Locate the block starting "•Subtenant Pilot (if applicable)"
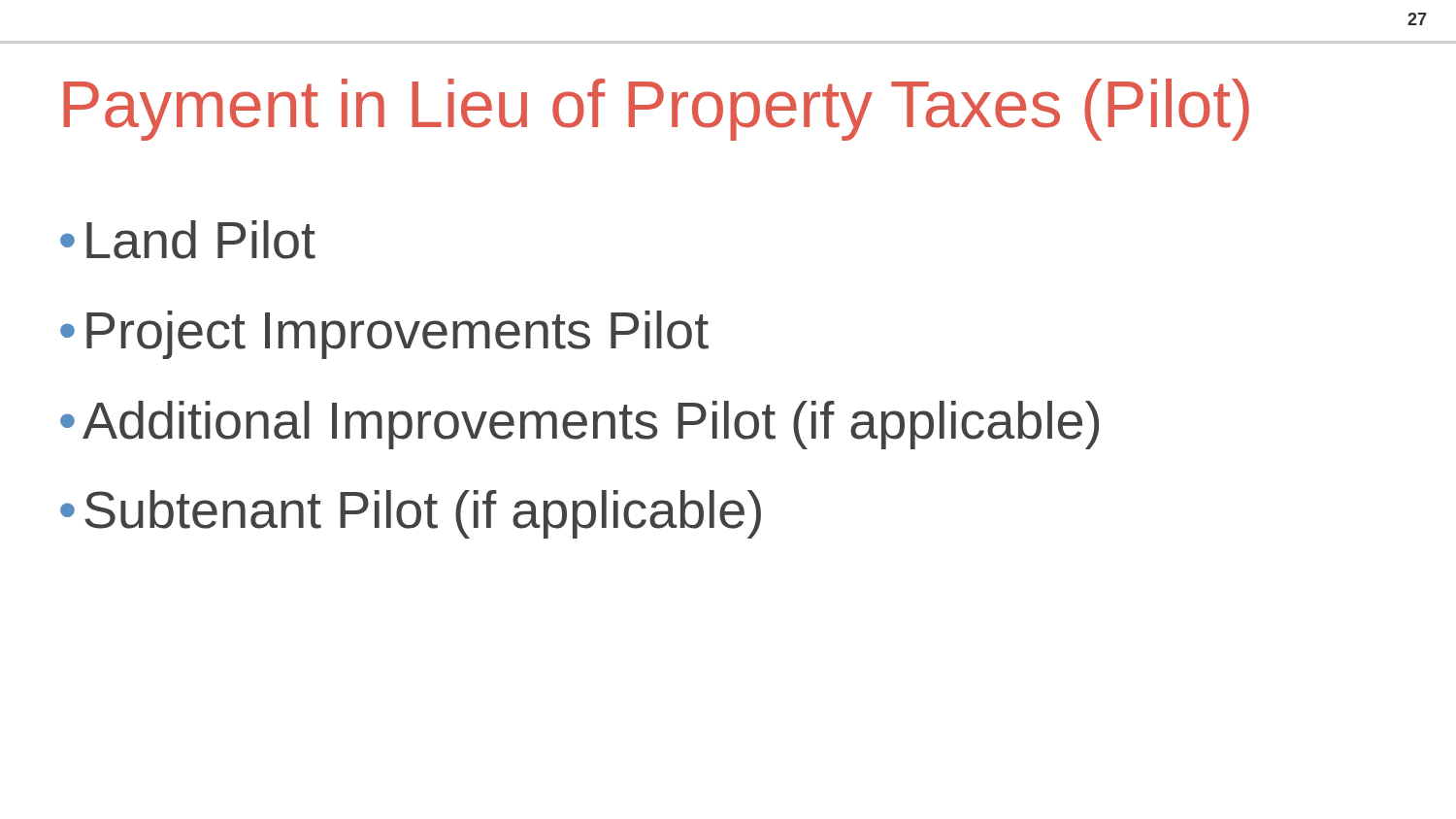 pyautogui.click(x=411, y=510)
